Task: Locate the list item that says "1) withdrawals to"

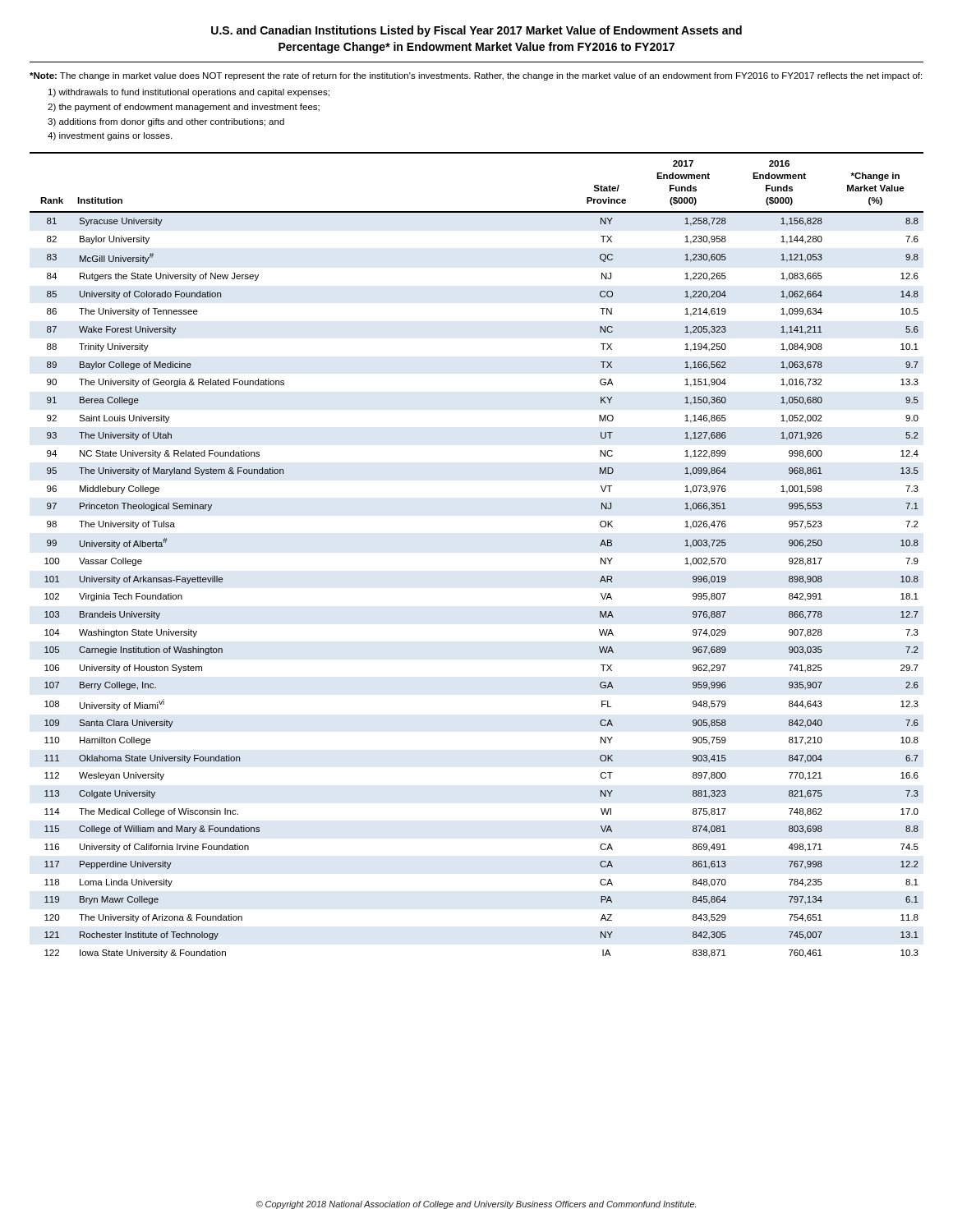Action: point(189,92)
